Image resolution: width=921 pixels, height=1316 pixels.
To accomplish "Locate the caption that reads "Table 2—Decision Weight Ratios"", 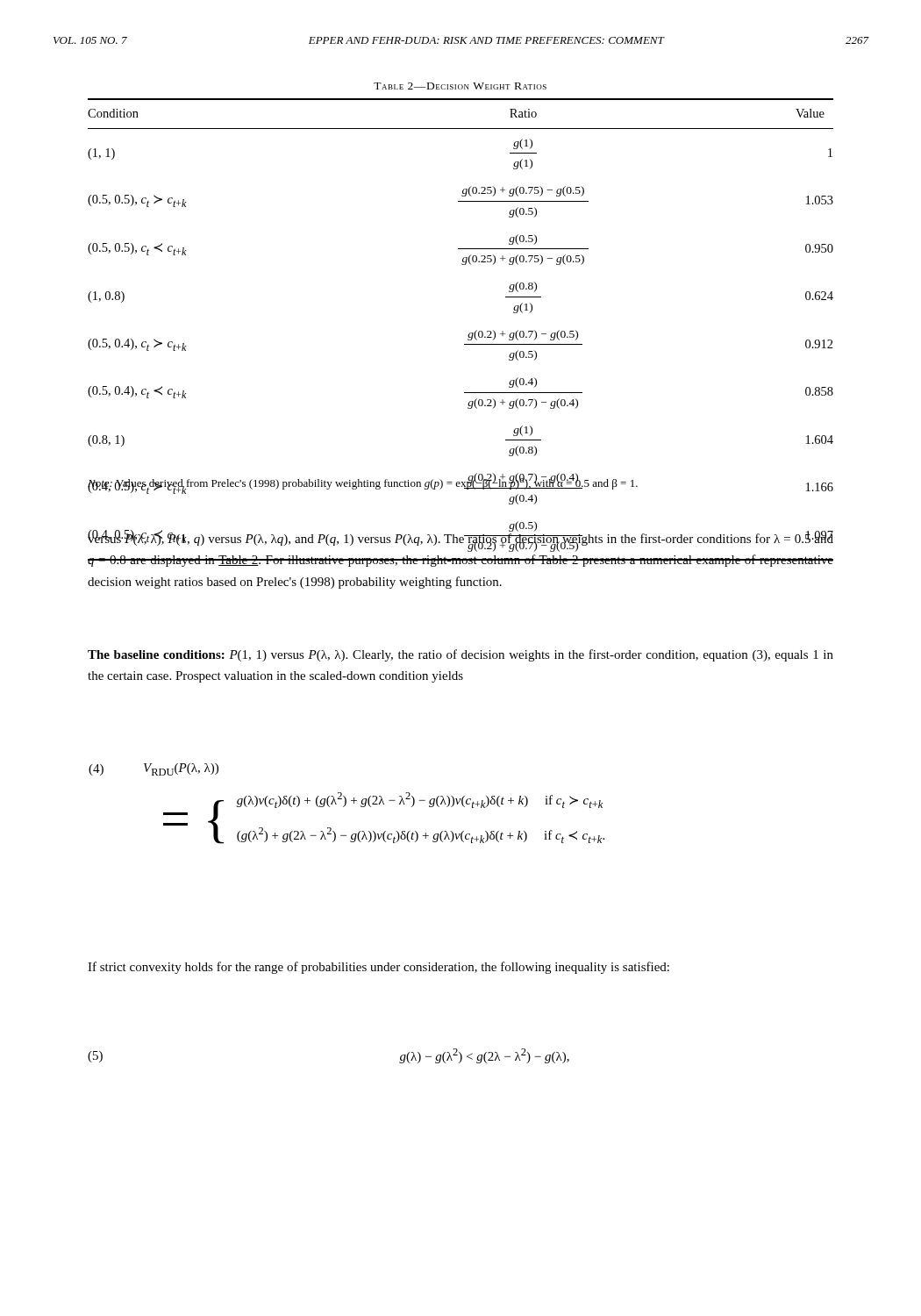I will click(460, 86).
